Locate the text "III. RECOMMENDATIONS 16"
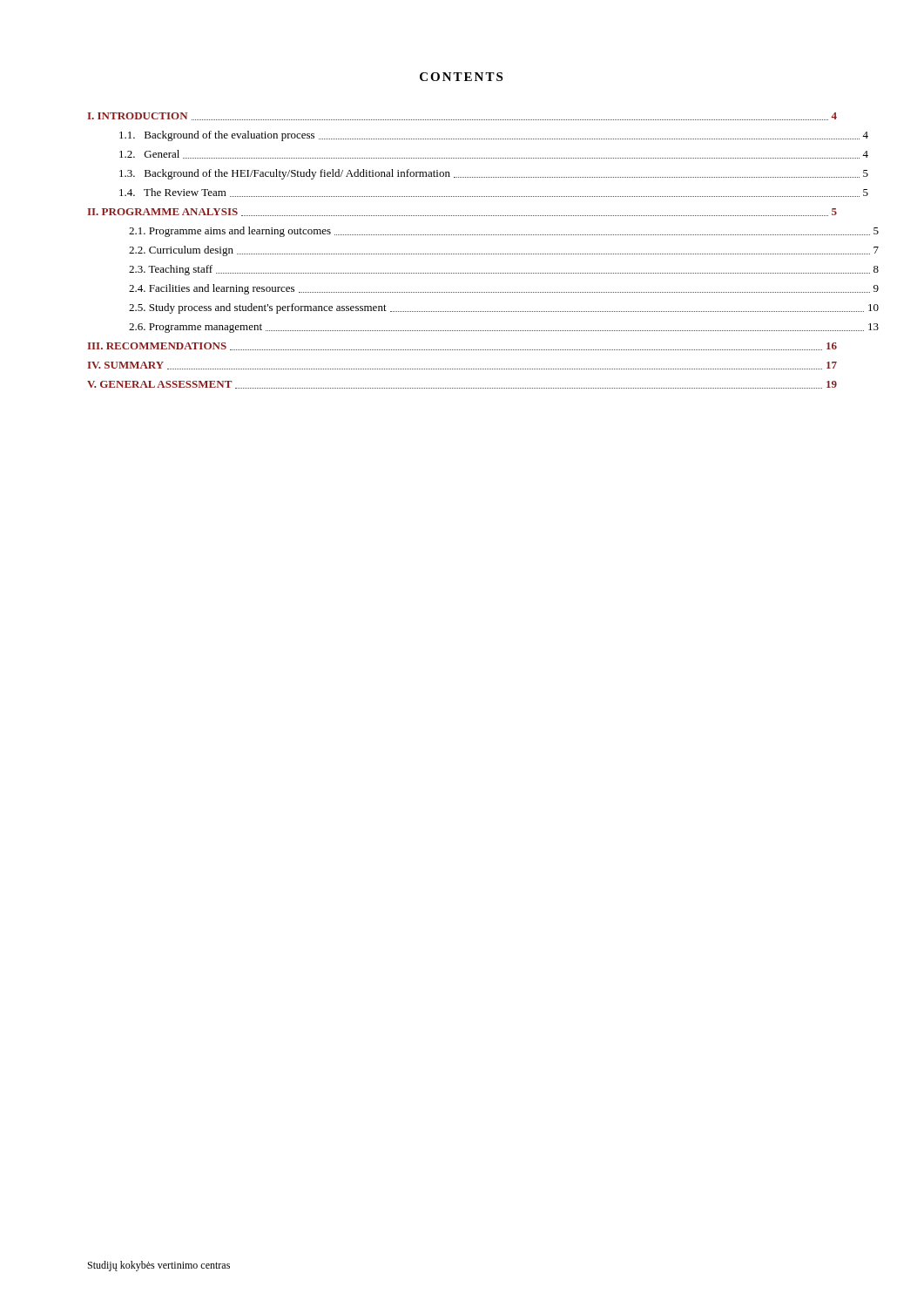The width and height of the screenshot is (924, 1307). point(462,346)
